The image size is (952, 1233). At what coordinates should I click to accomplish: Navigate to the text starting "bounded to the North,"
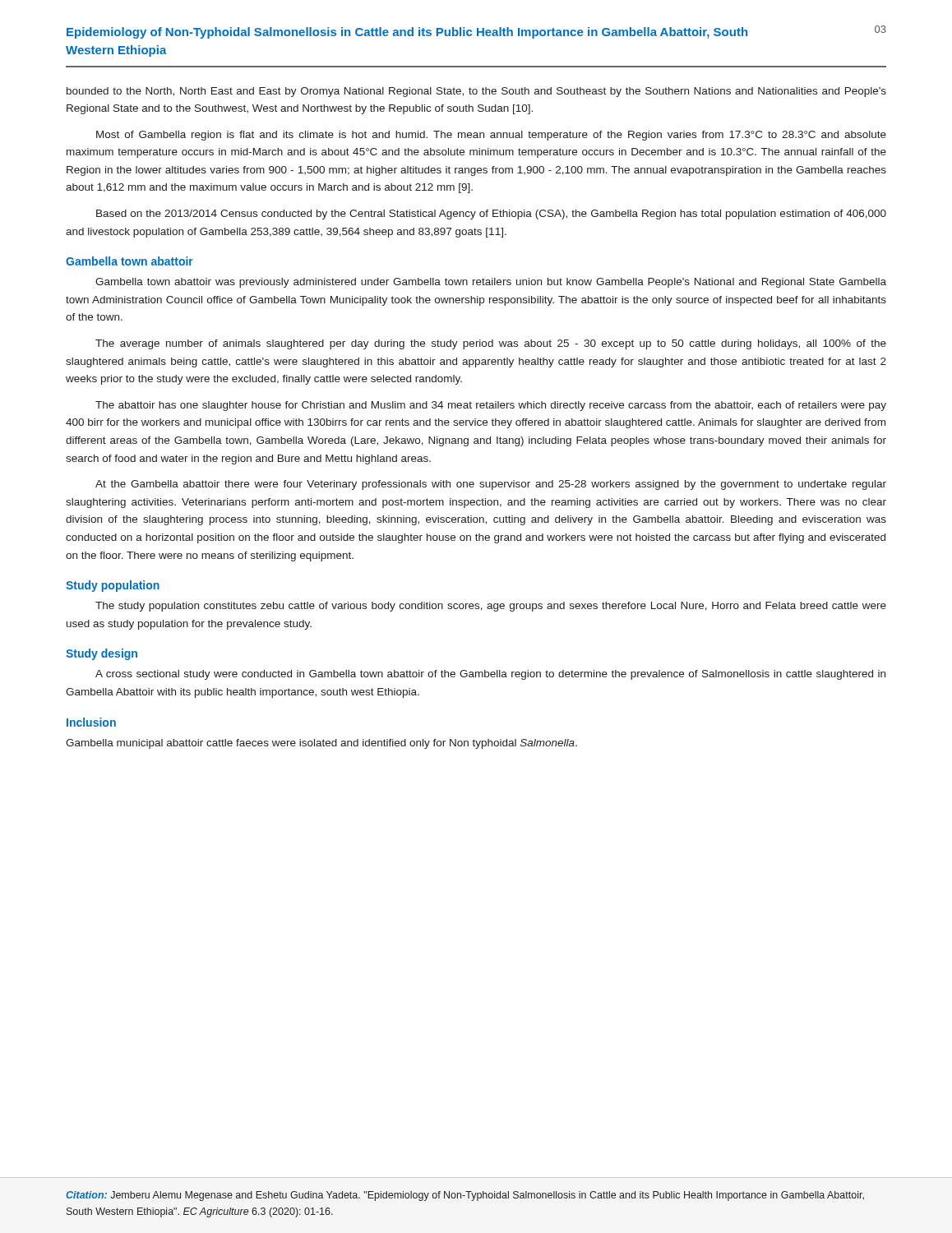(476, 99)
